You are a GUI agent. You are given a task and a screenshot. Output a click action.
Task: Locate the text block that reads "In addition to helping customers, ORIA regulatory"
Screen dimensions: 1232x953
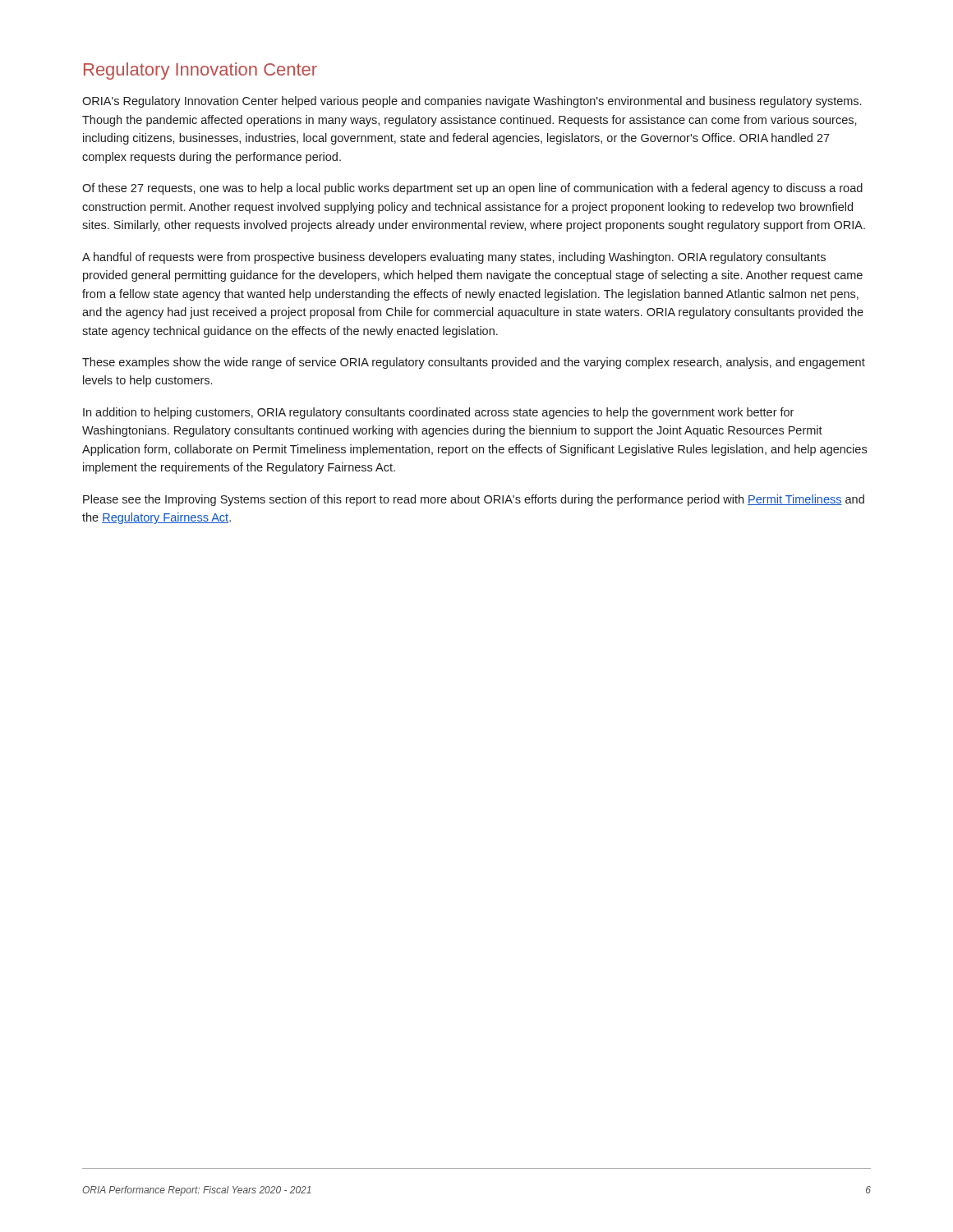475,440
